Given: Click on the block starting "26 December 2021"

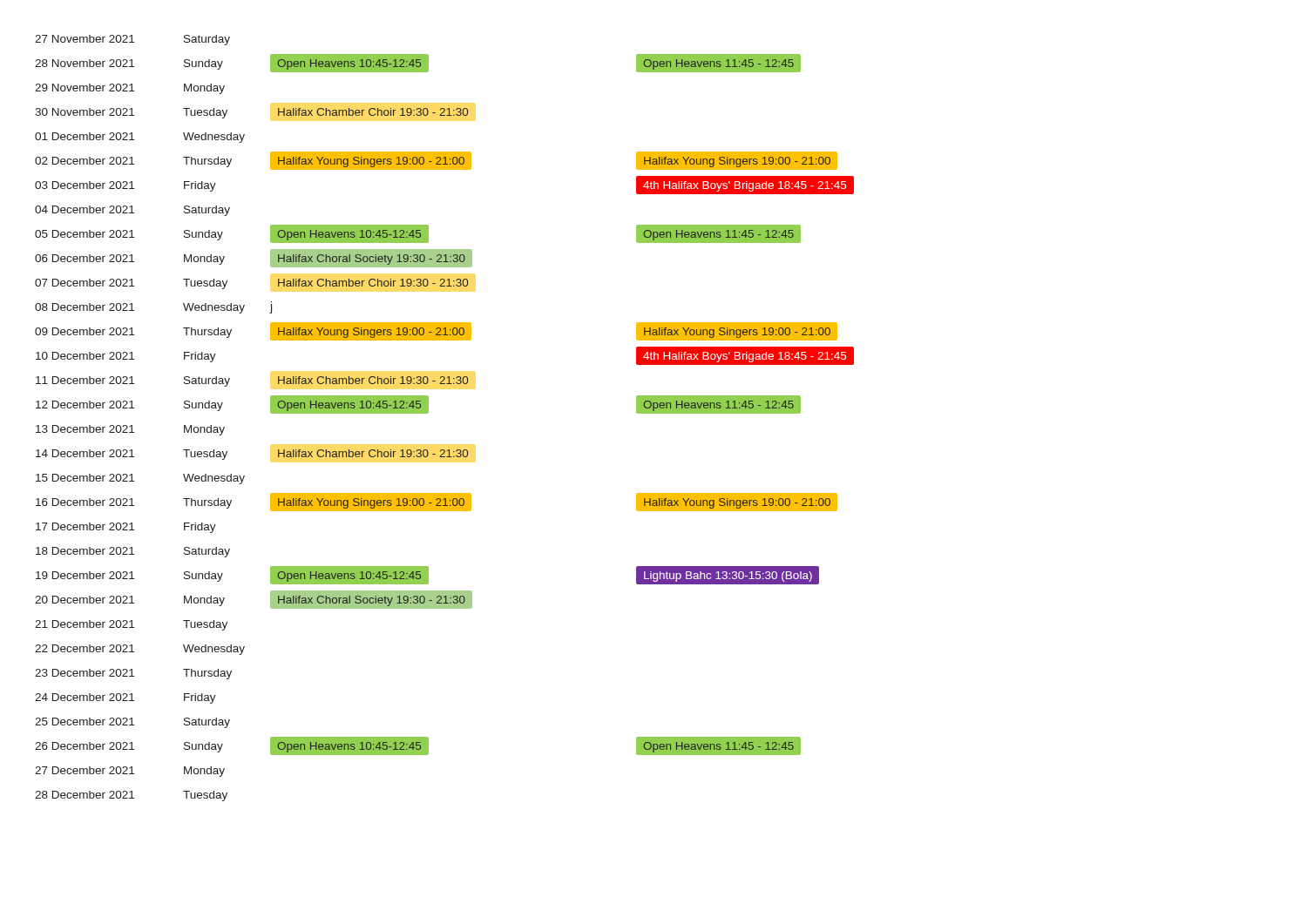Looking at the screenshot, I should point(654,745).
